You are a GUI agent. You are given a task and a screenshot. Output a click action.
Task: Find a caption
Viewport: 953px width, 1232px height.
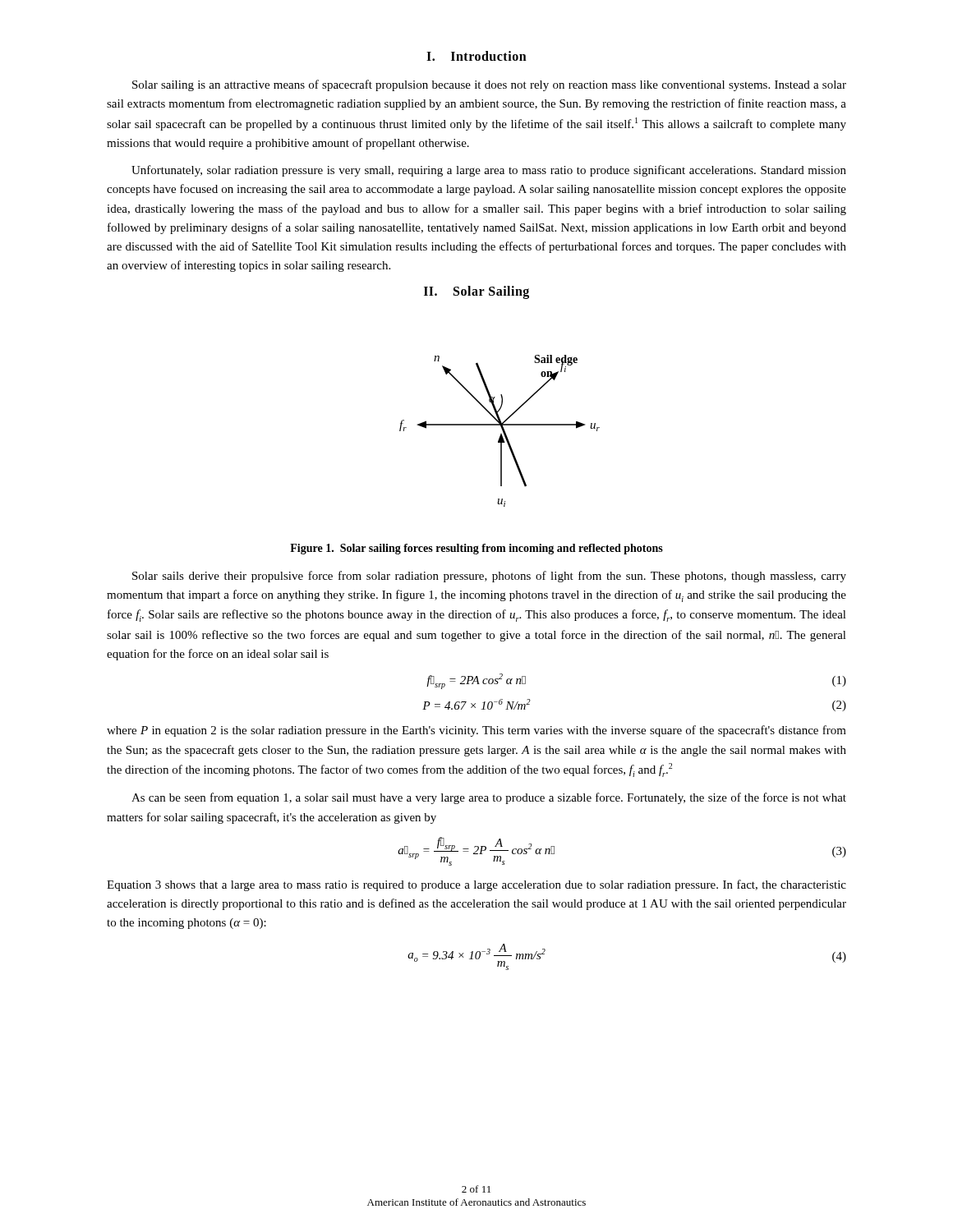[x=476, y=548]
